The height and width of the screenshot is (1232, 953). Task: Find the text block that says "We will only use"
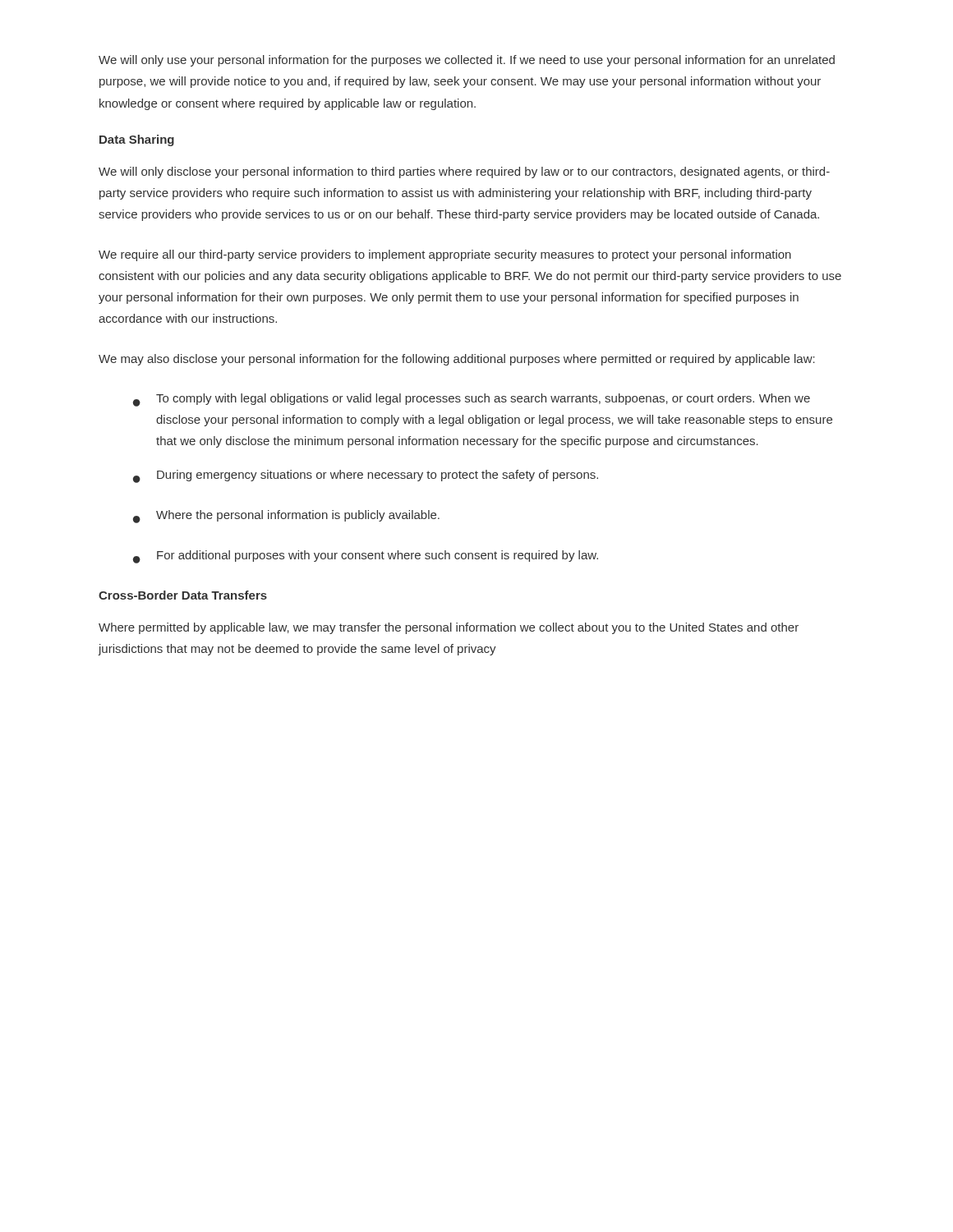click(x=467, y=81)
